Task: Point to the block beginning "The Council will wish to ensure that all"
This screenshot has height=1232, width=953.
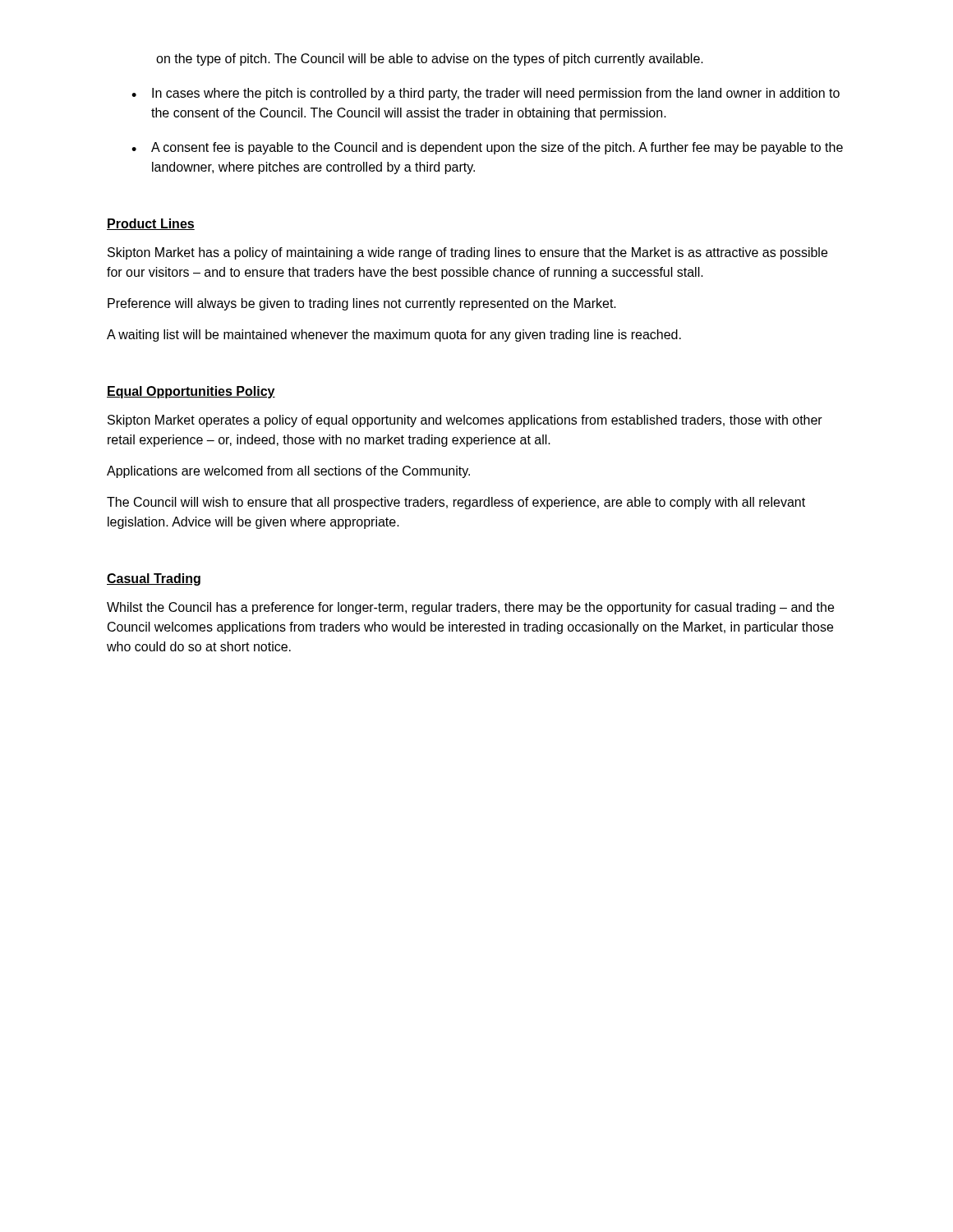Action: point(456,512)
